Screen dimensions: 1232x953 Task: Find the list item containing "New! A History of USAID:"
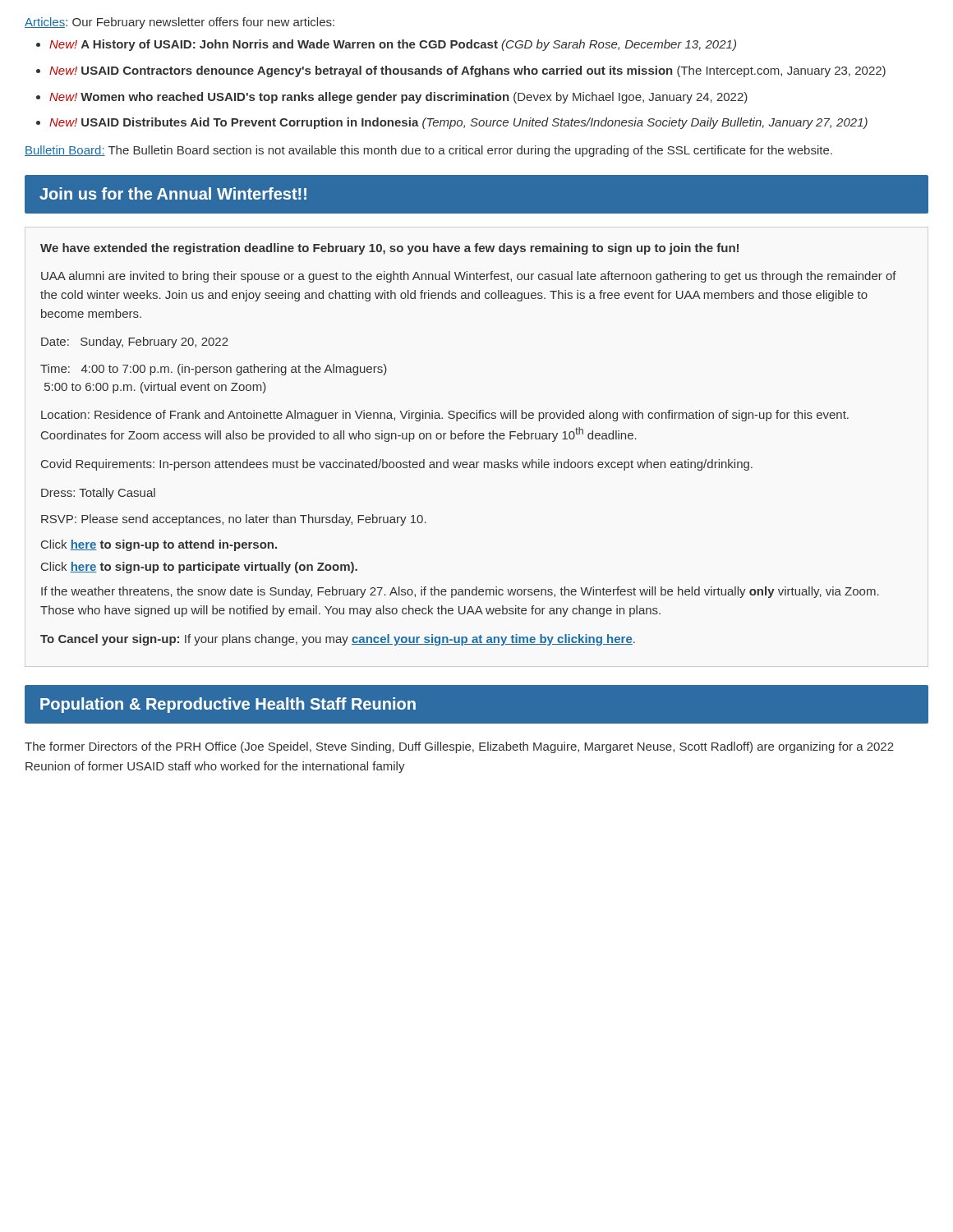pyautogui.click(x=393, y=44)
